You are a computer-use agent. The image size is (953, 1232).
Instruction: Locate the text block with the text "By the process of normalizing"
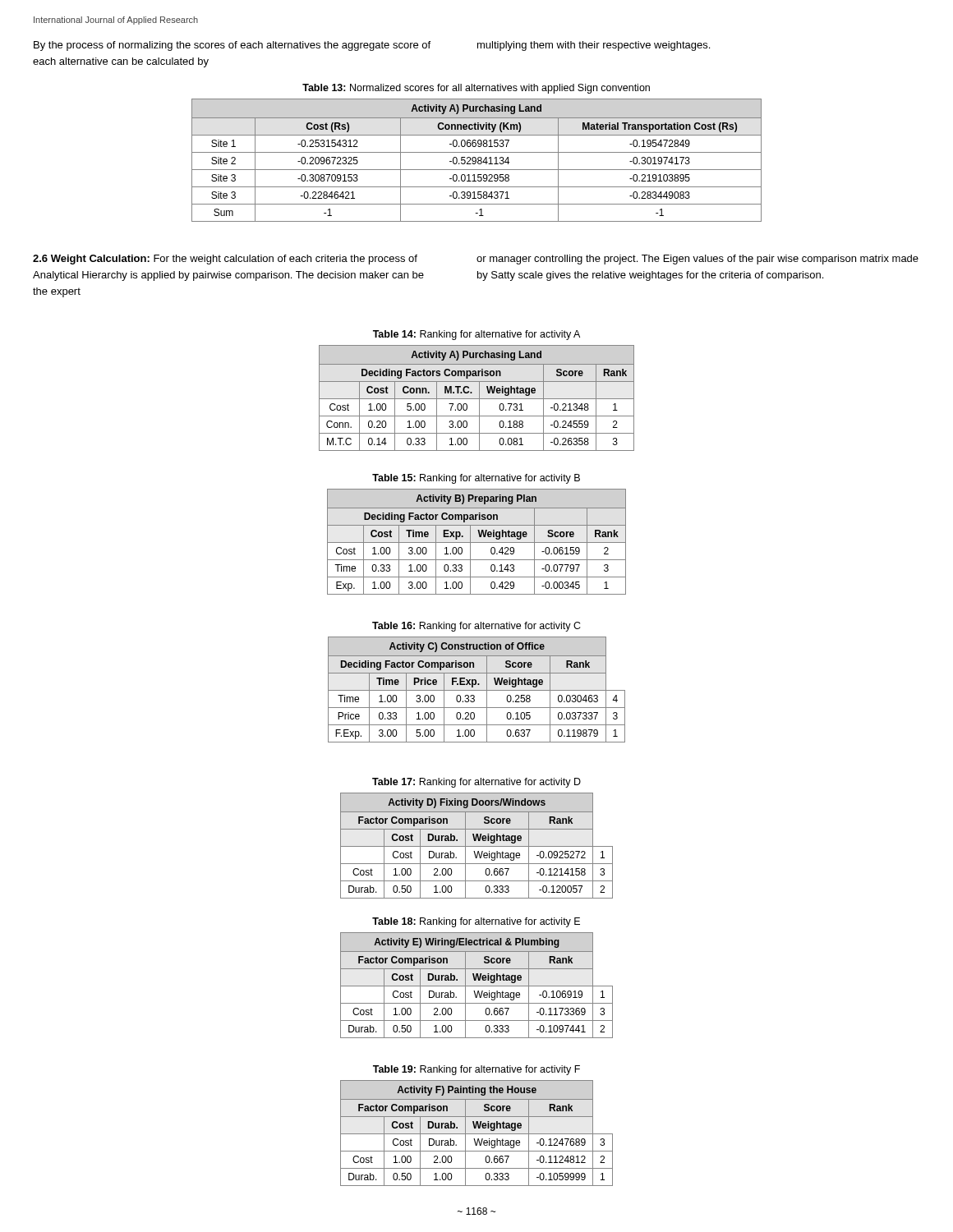coord(232,53)
